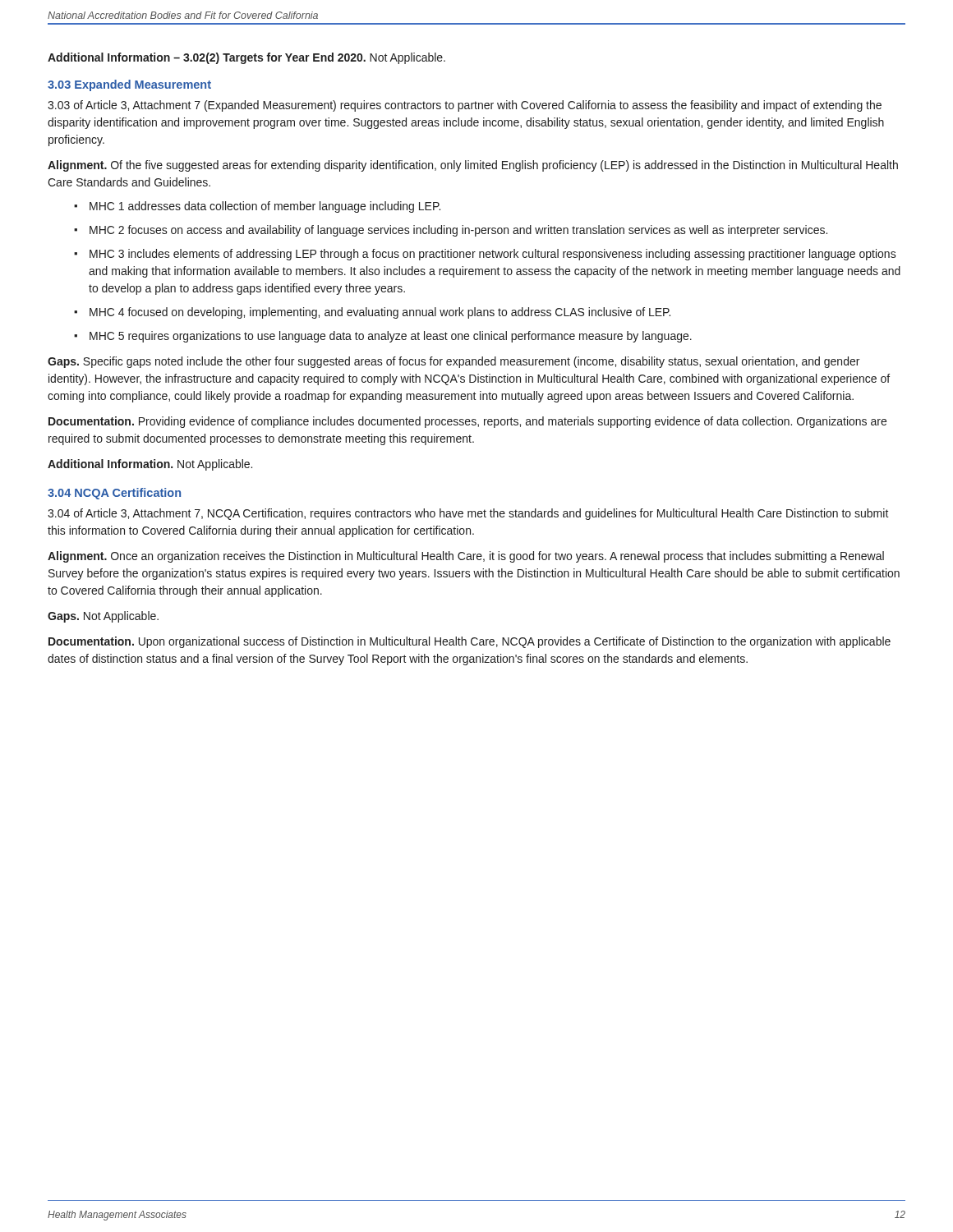953x1232 pixels.
Task: Click on the list item that says "MHC 2 focuses"
Action: tap(459, 230)
